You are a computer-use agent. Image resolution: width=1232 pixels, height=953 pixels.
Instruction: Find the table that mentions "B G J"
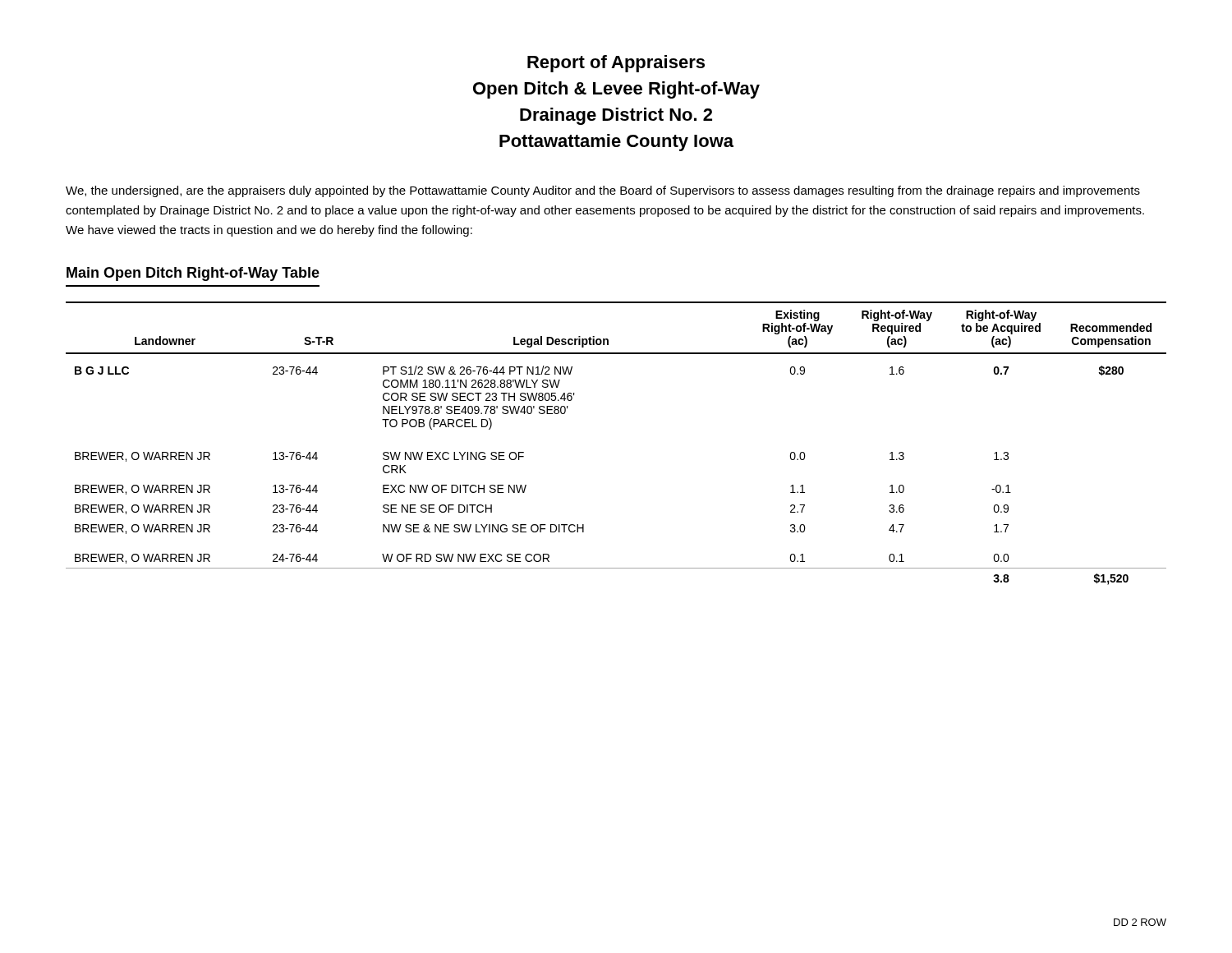[616, 445]
